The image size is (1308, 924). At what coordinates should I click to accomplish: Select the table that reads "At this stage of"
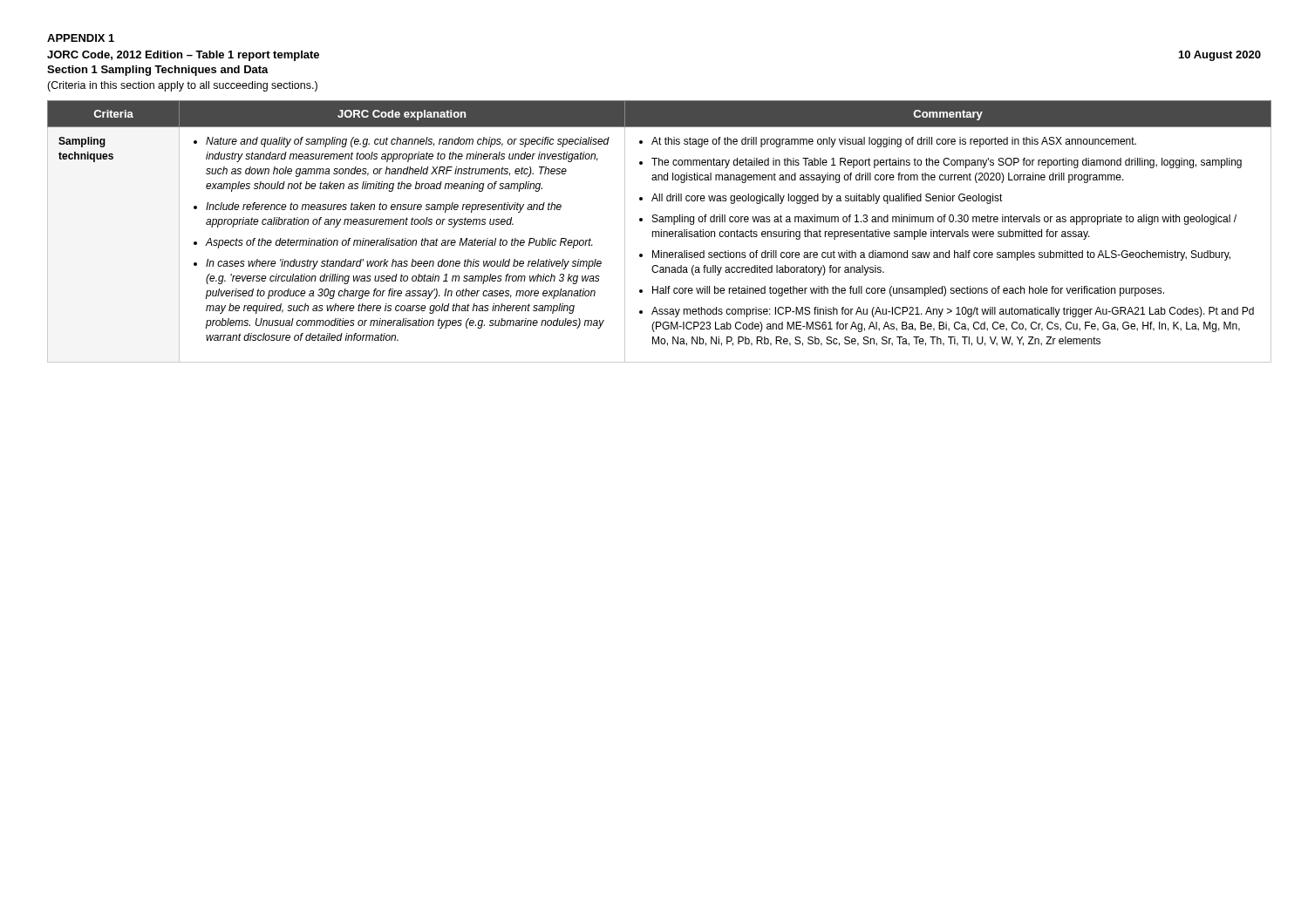coord(654,232)
